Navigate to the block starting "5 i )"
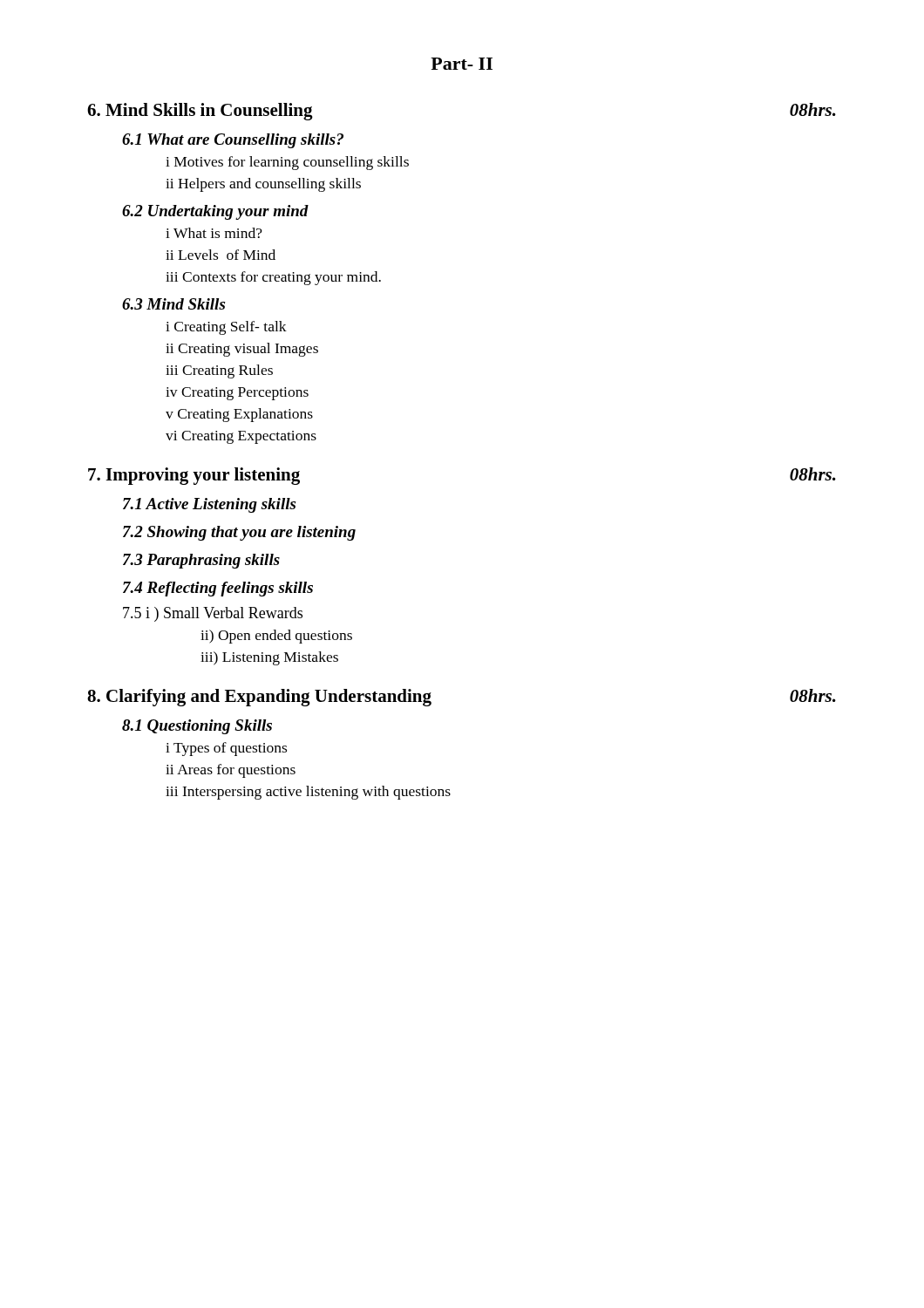Image resolution: width=924 pixels, height=1308 pixels. [x=213, y=613]
